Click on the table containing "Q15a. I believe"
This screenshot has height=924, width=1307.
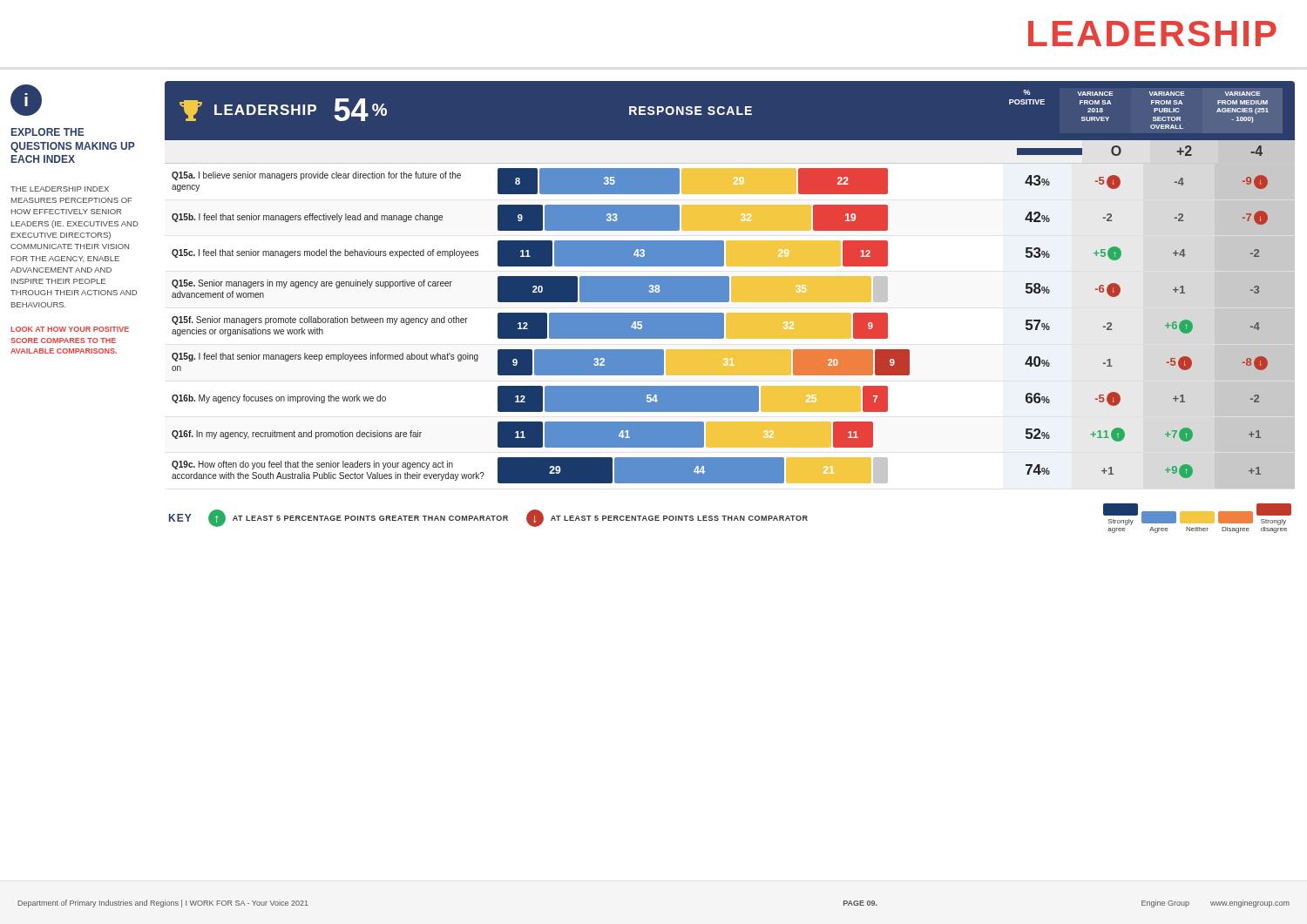tap(730, 327)
